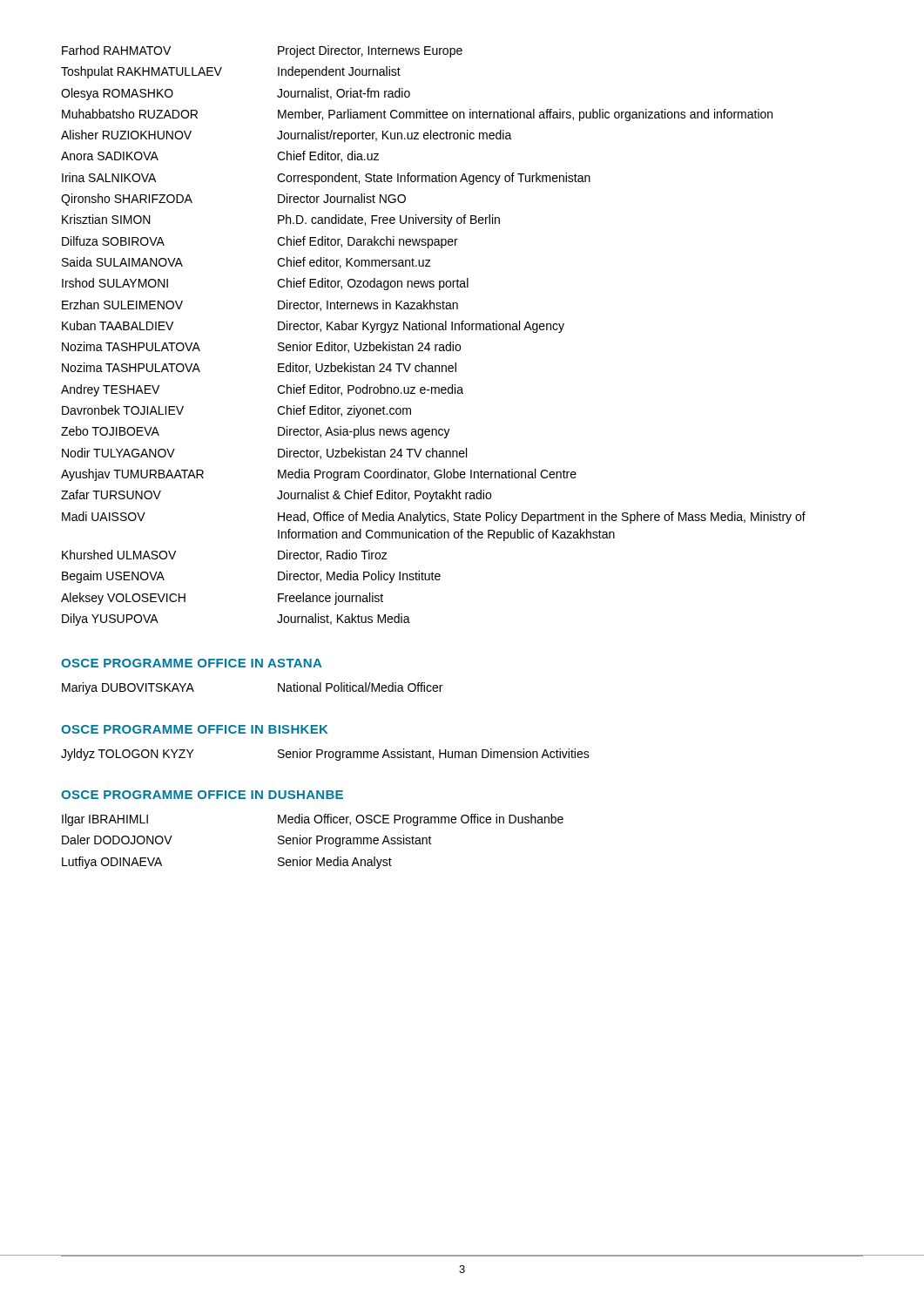This screenshot has width=924, height=1307.
Task: Click on the element starting "Irina SALNIKOVA Correspondent, State"
Action: click(462, 178)
